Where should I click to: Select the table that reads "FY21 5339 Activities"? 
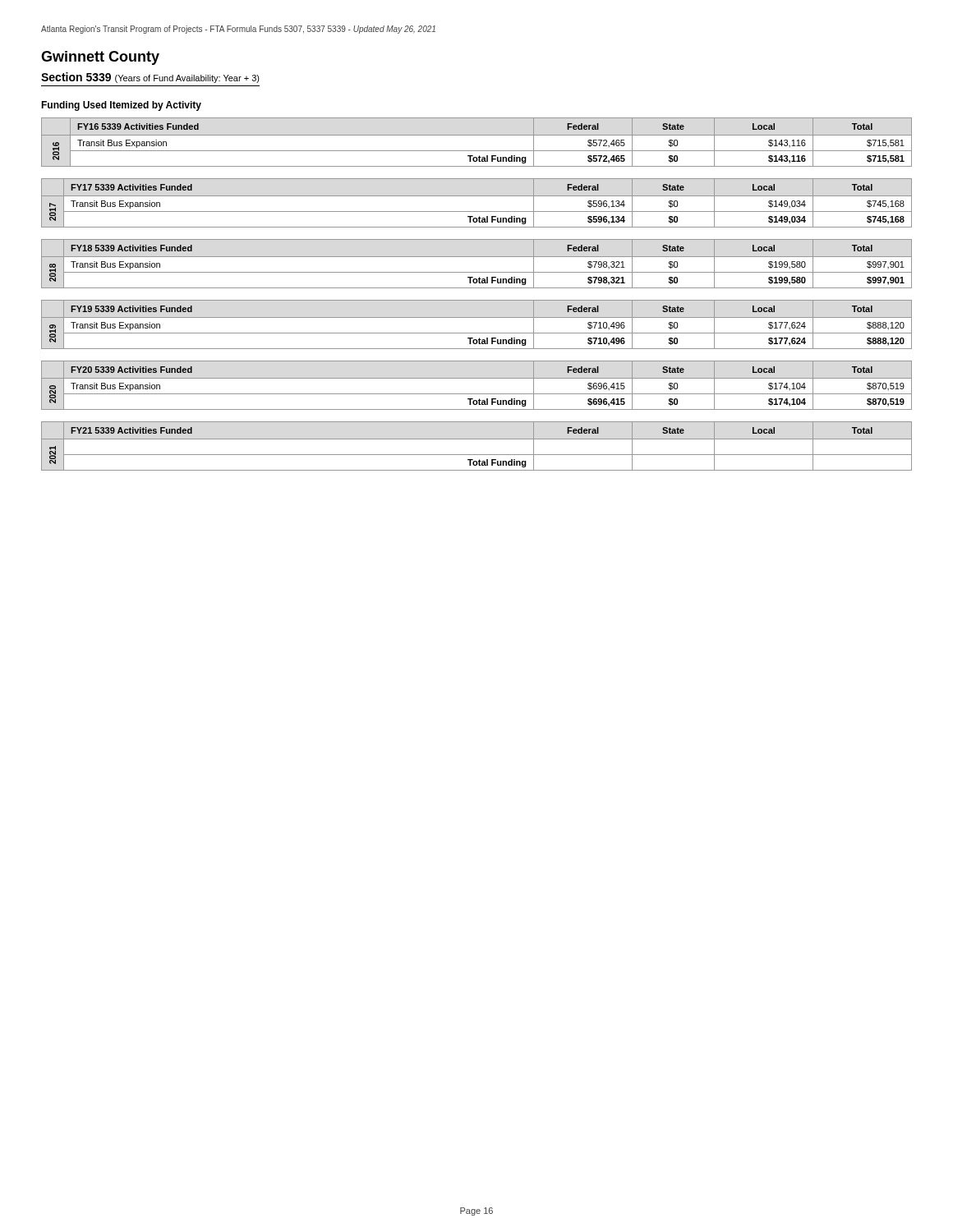click(x=476, y=446)
